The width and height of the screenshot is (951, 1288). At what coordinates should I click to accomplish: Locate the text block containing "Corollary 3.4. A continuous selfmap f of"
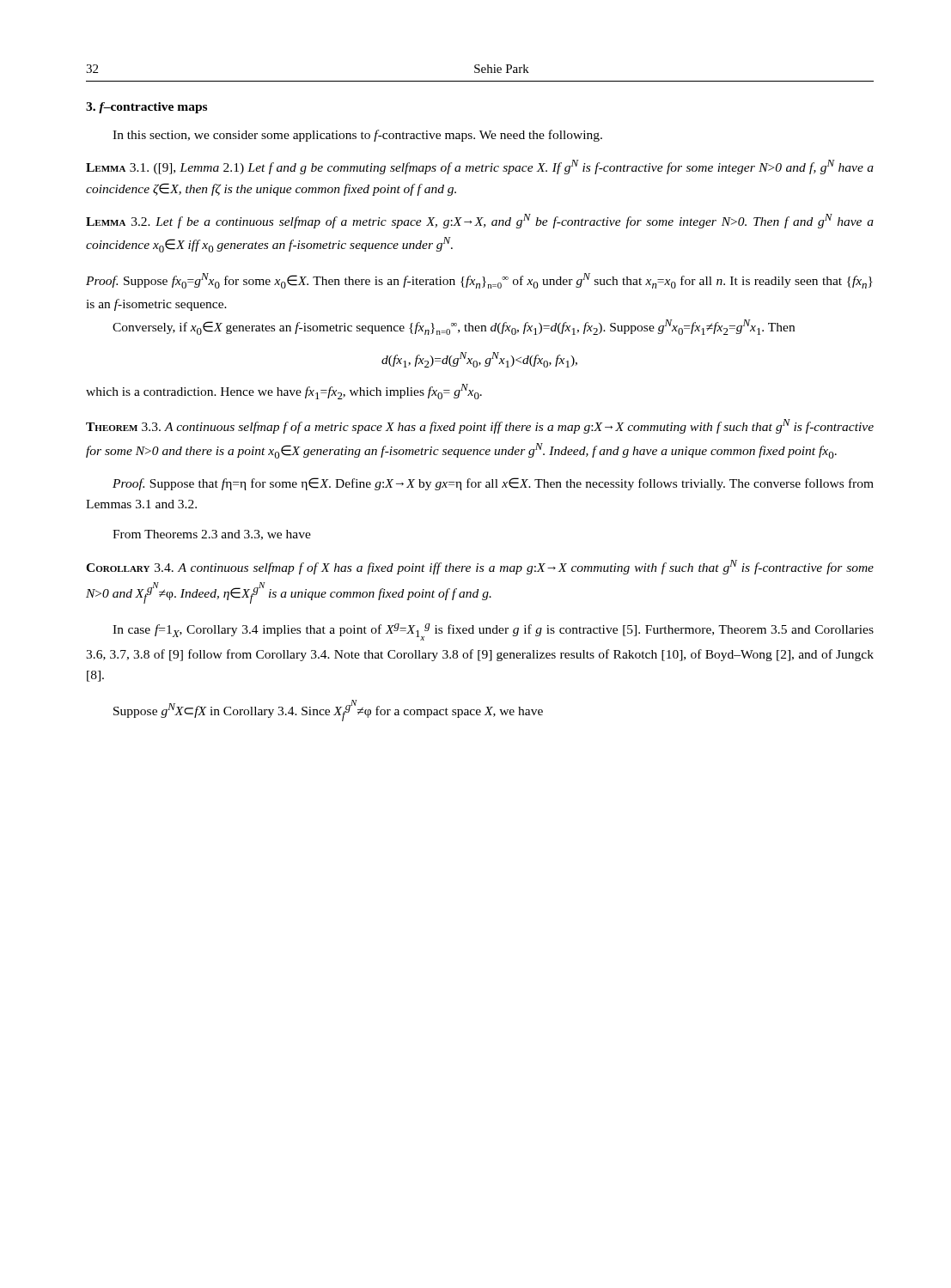tap(480, 580)
